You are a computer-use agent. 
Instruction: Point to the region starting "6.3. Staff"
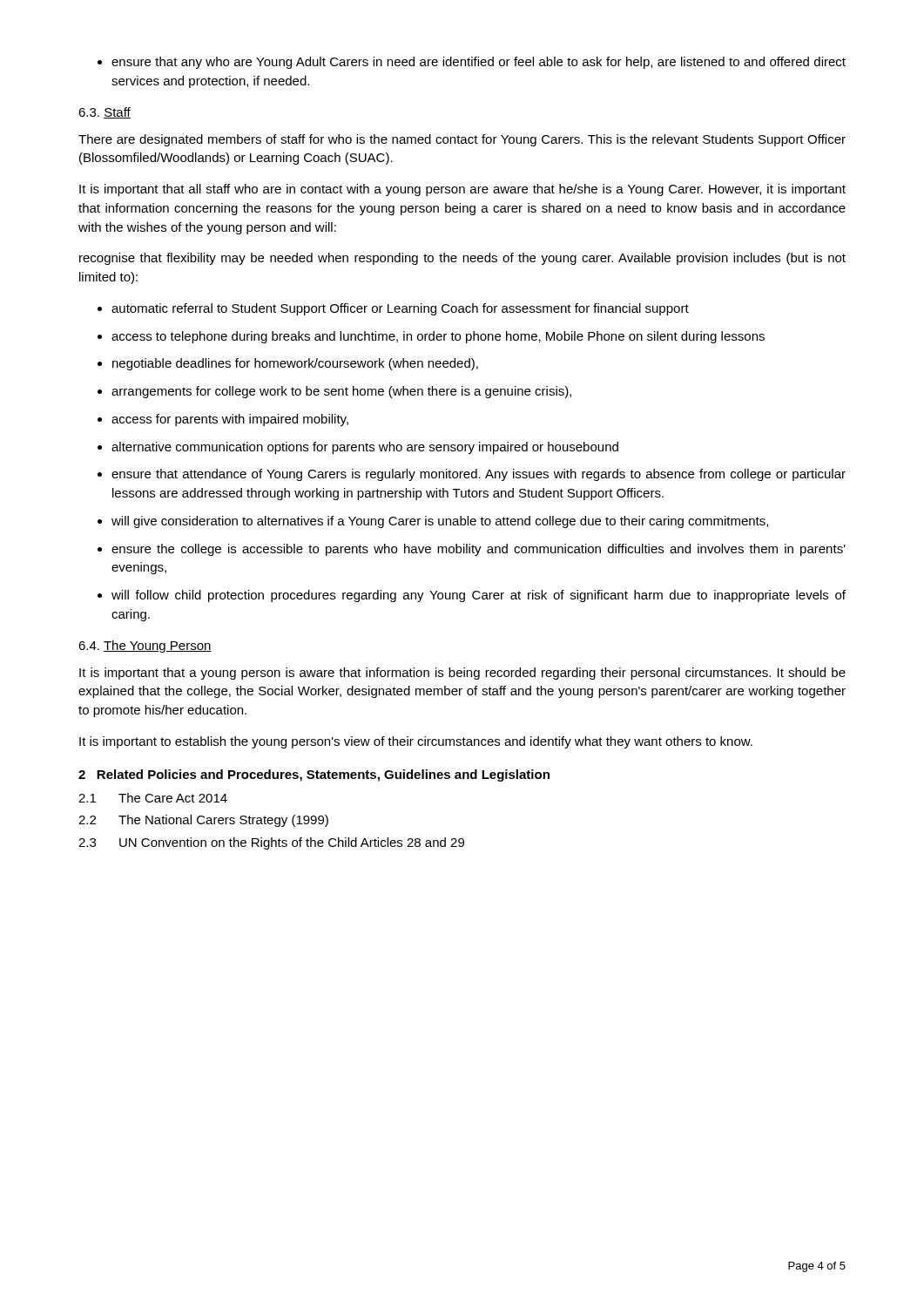tap(104, 112)
